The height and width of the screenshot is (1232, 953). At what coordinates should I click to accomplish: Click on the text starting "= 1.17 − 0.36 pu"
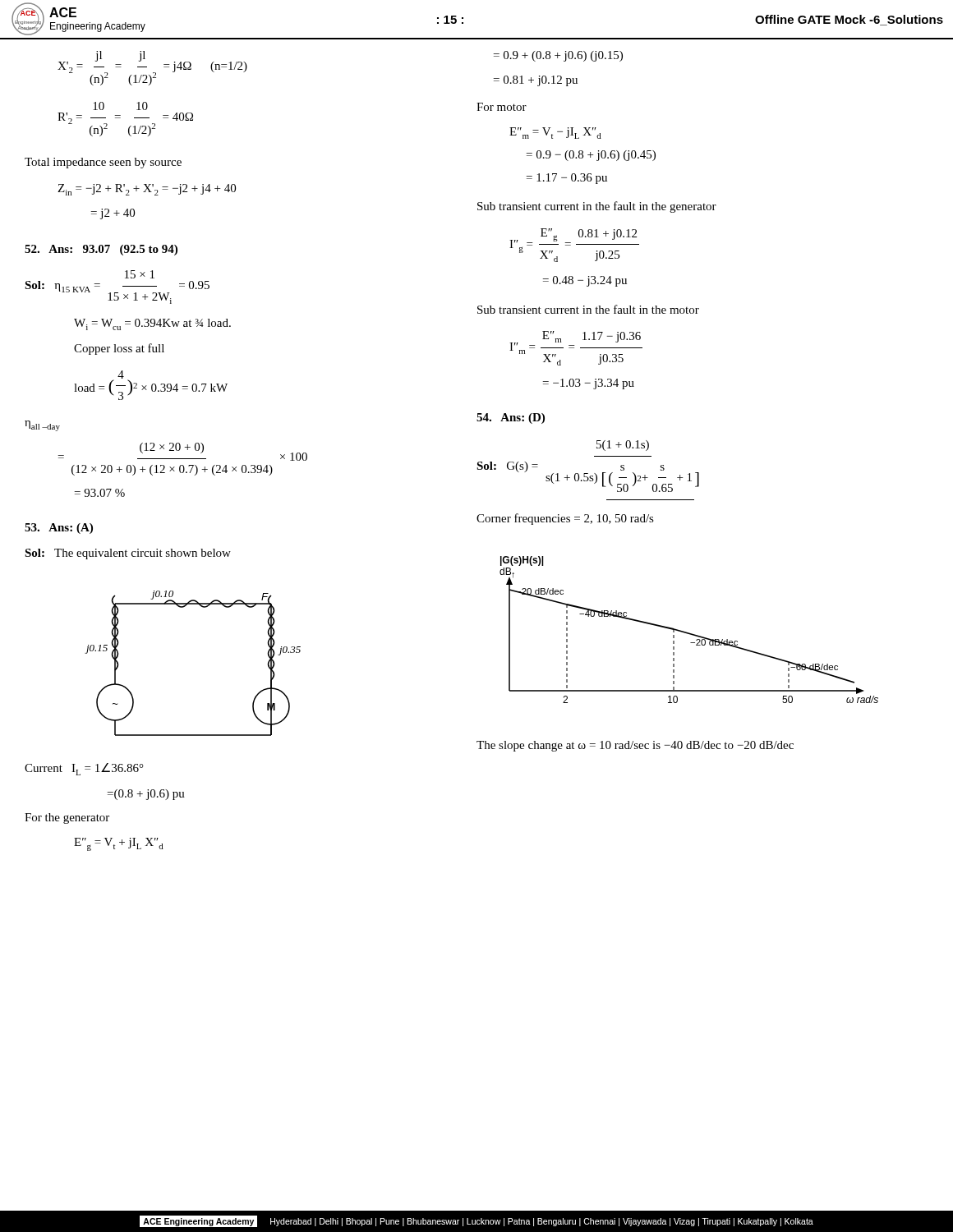click(x=567, y=177)
